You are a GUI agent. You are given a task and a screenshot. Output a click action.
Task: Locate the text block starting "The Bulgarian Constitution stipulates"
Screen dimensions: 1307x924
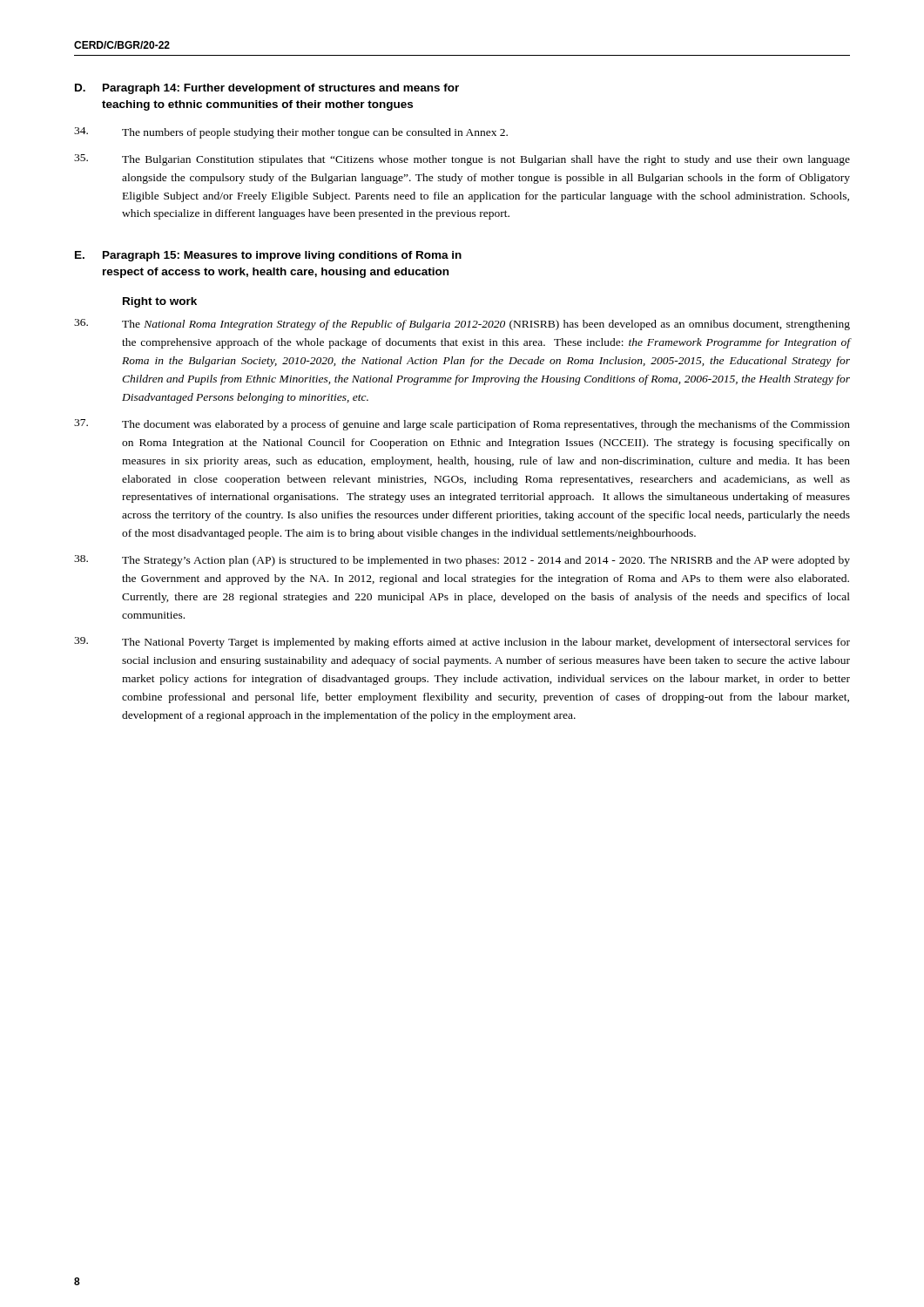tap(462, 187)
